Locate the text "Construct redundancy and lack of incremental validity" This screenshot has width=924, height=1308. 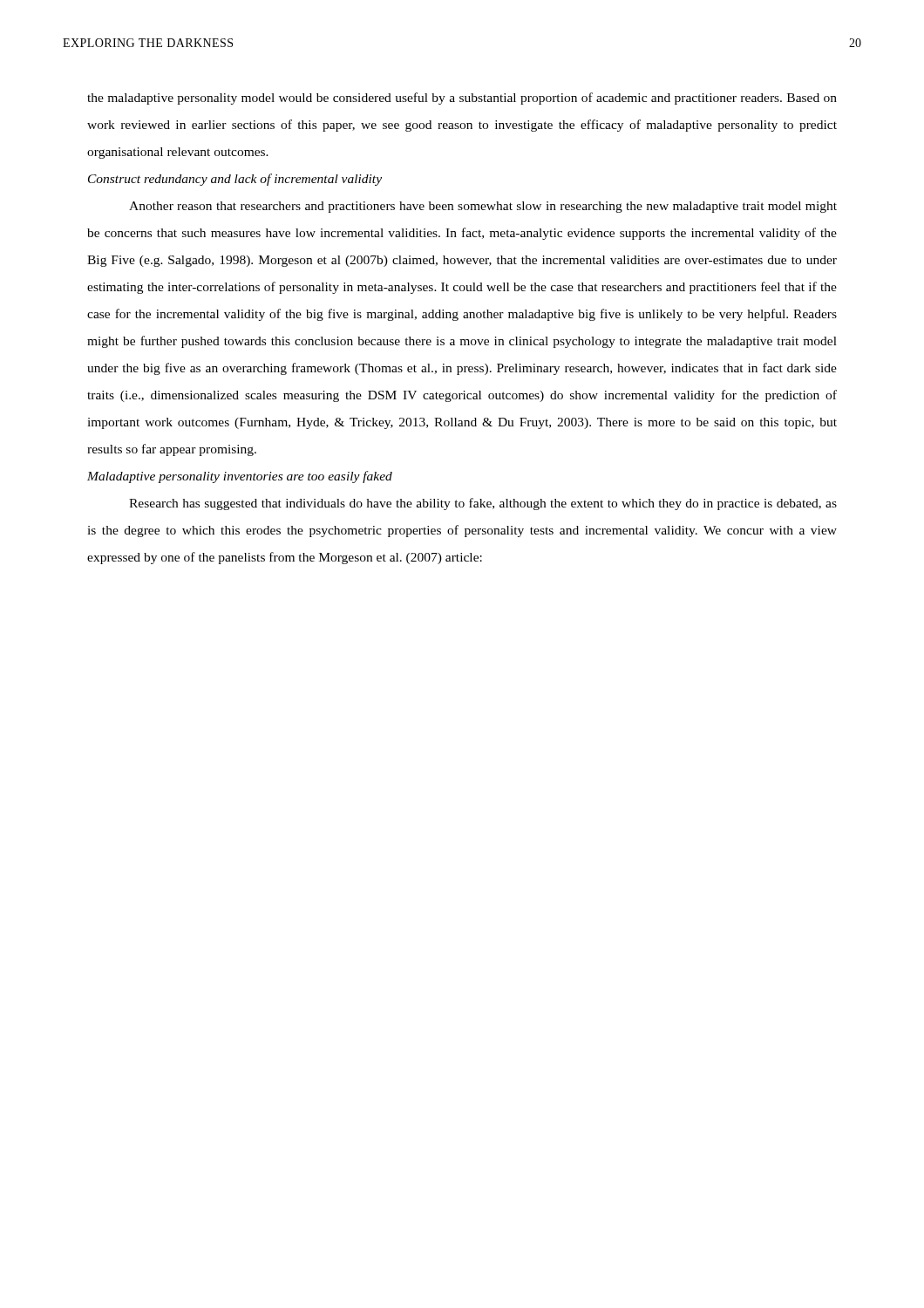[x=235, y=178]
